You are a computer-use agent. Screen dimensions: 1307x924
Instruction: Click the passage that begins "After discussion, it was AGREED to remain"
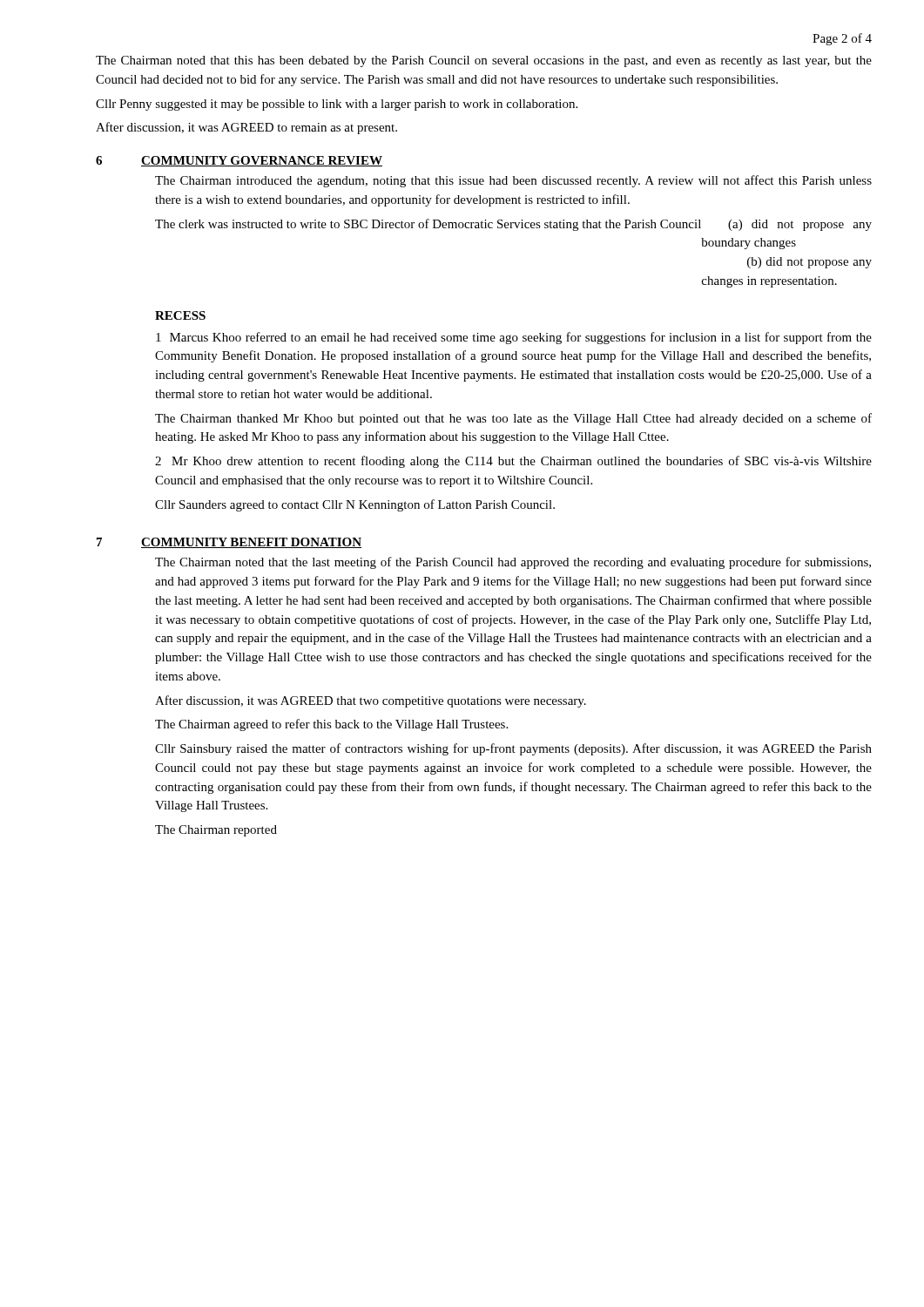click(x=247, y=127)
